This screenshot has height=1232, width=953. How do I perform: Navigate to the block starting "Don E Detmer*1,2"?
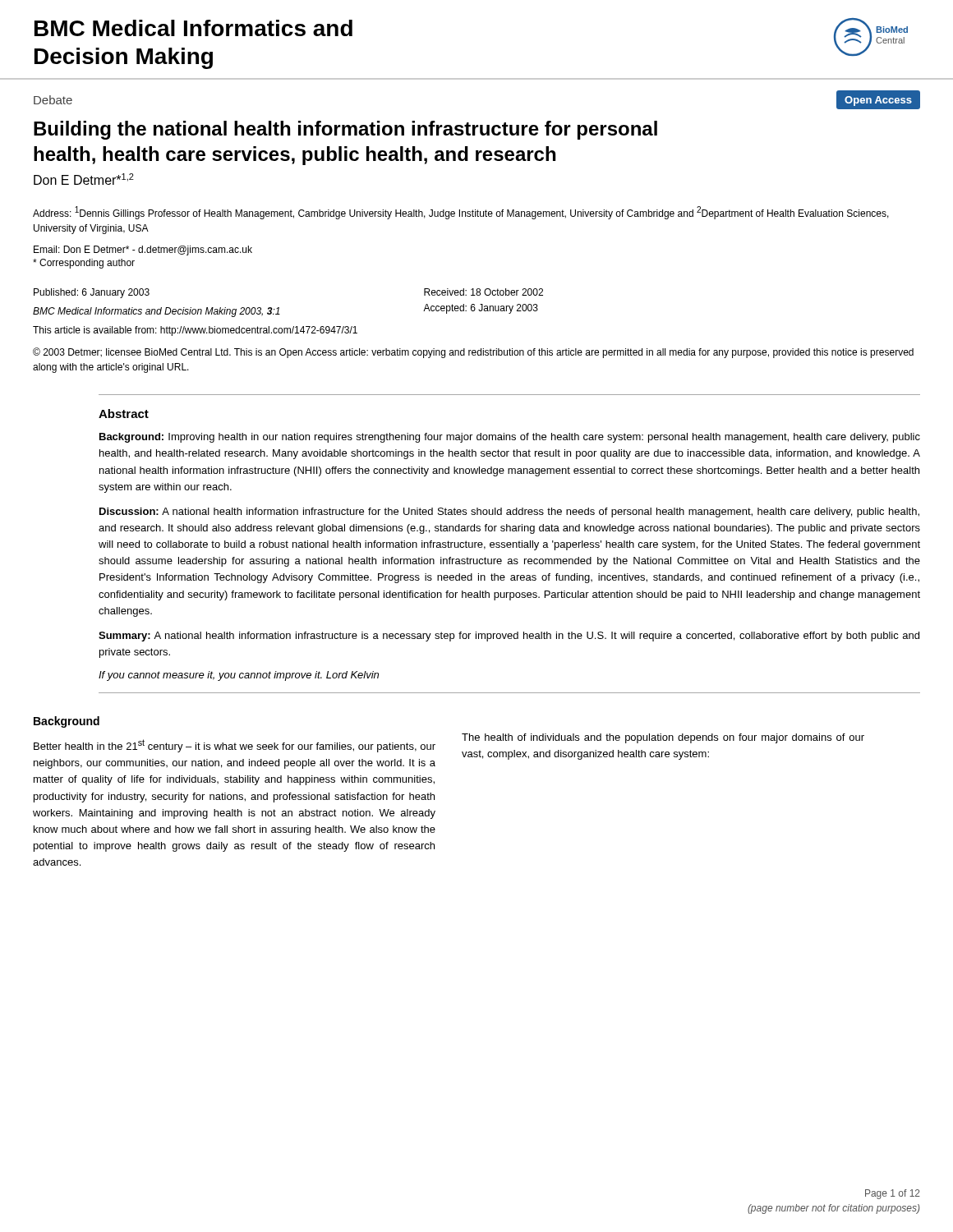pyautogui.click(x=83, y=180)
